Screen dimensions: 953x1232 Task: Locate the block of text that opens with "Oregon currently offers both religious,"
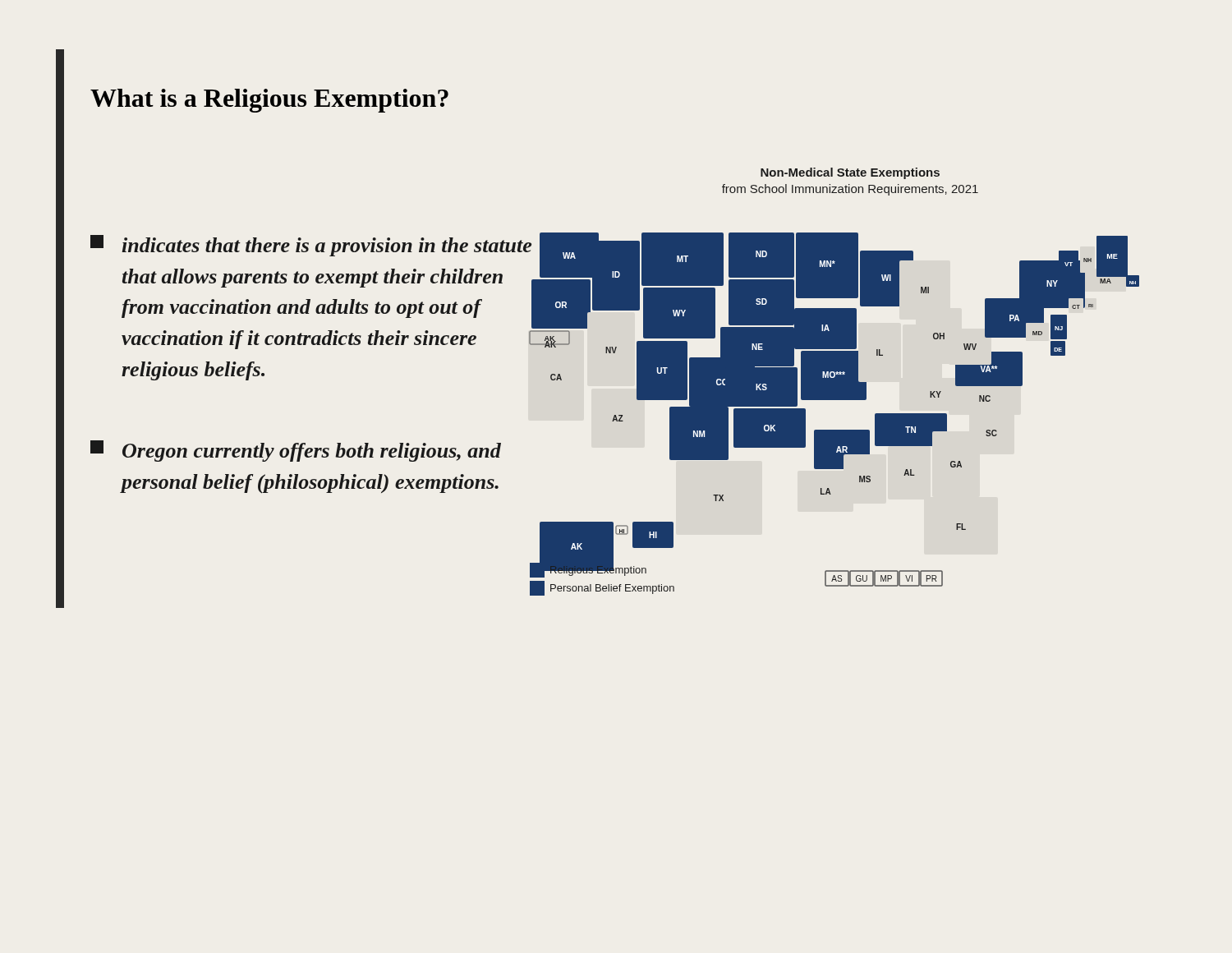coord(308,466)
